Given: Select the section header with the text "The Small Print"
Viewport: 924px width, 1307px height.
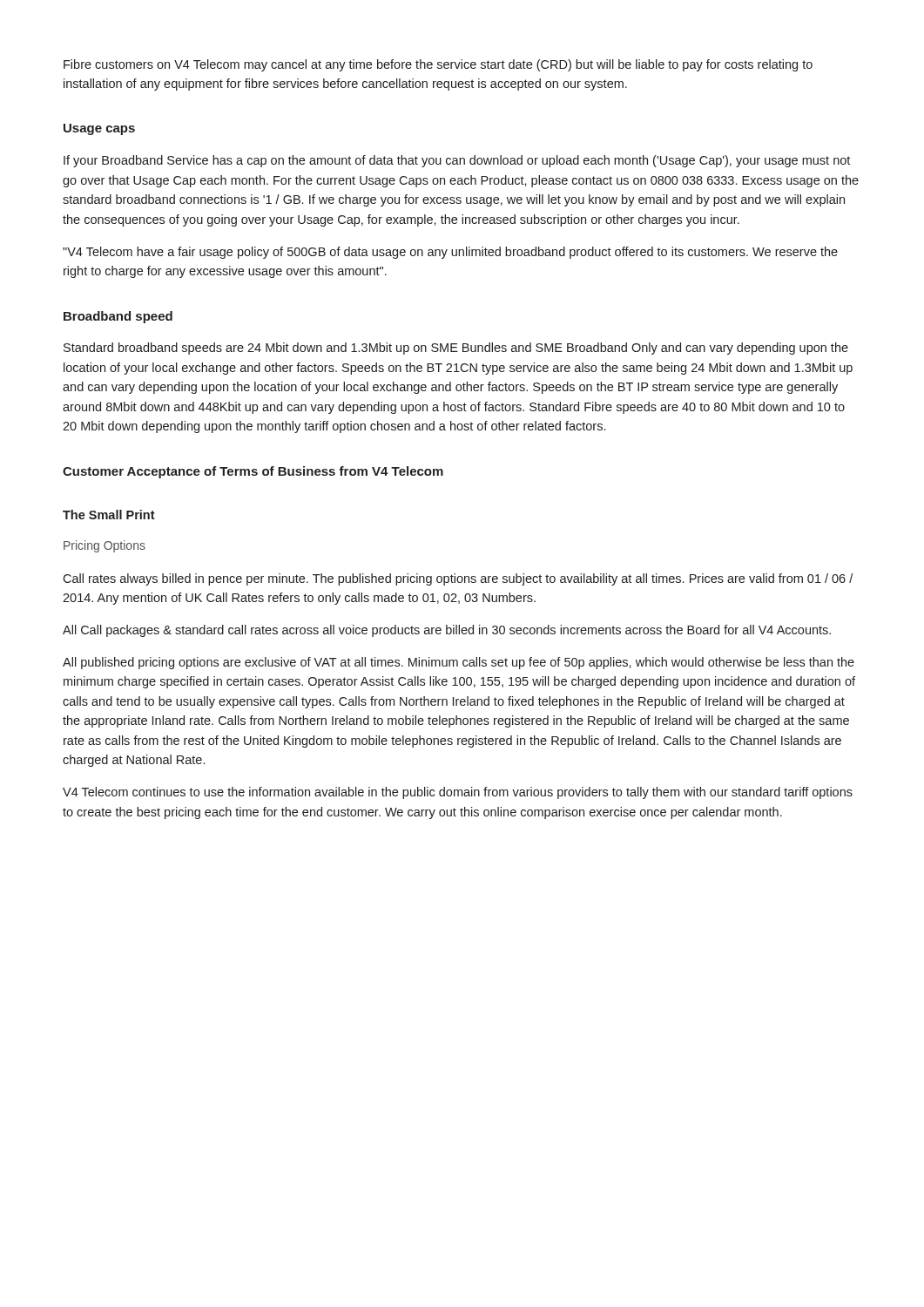Looking at the screenshot, I should [x=109, y=515].
